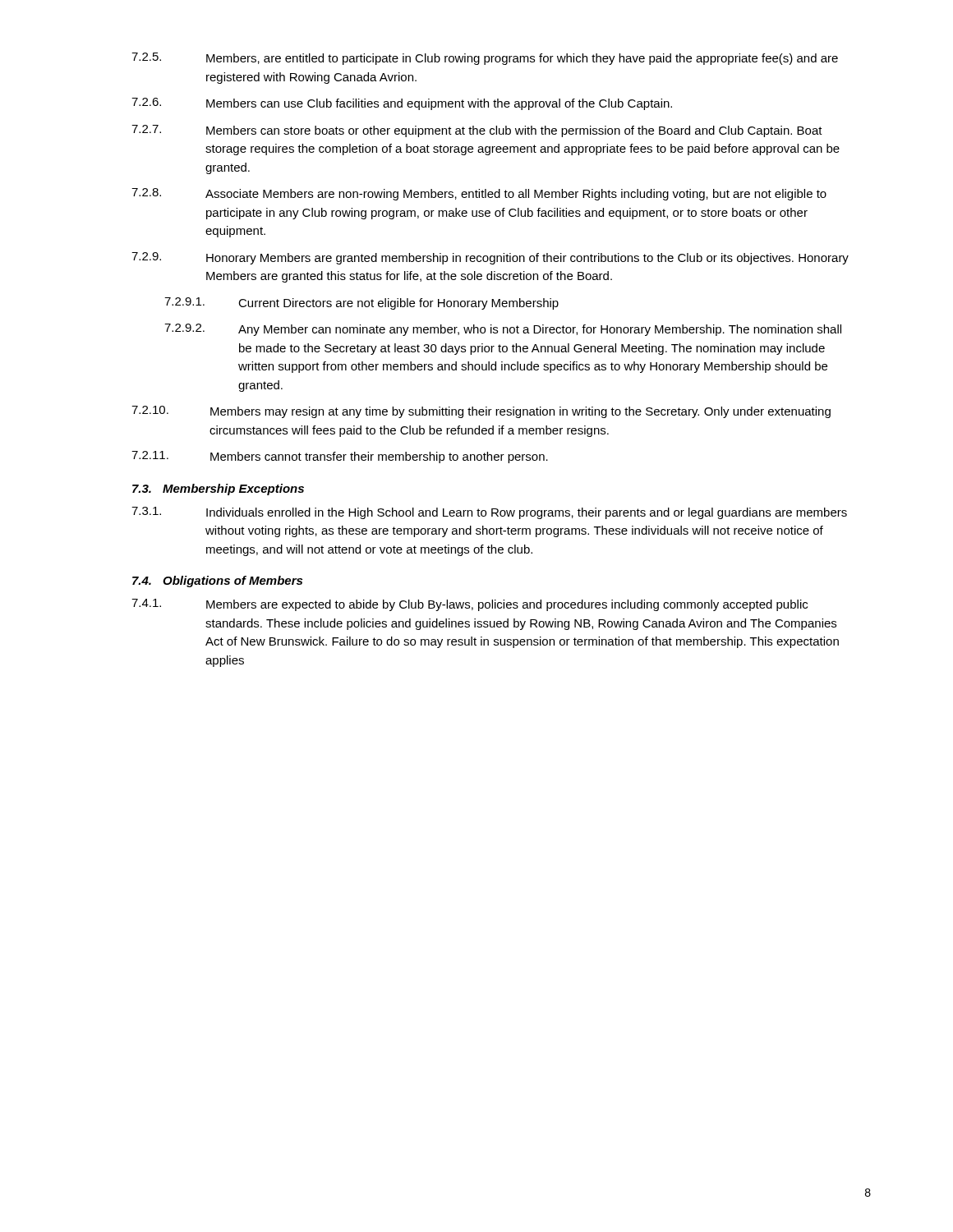This screenshot has width=953, height=1232.
Task: Click the passage that begins "7.3.1. Individuals enrolled"
Action: pos(493,531)
